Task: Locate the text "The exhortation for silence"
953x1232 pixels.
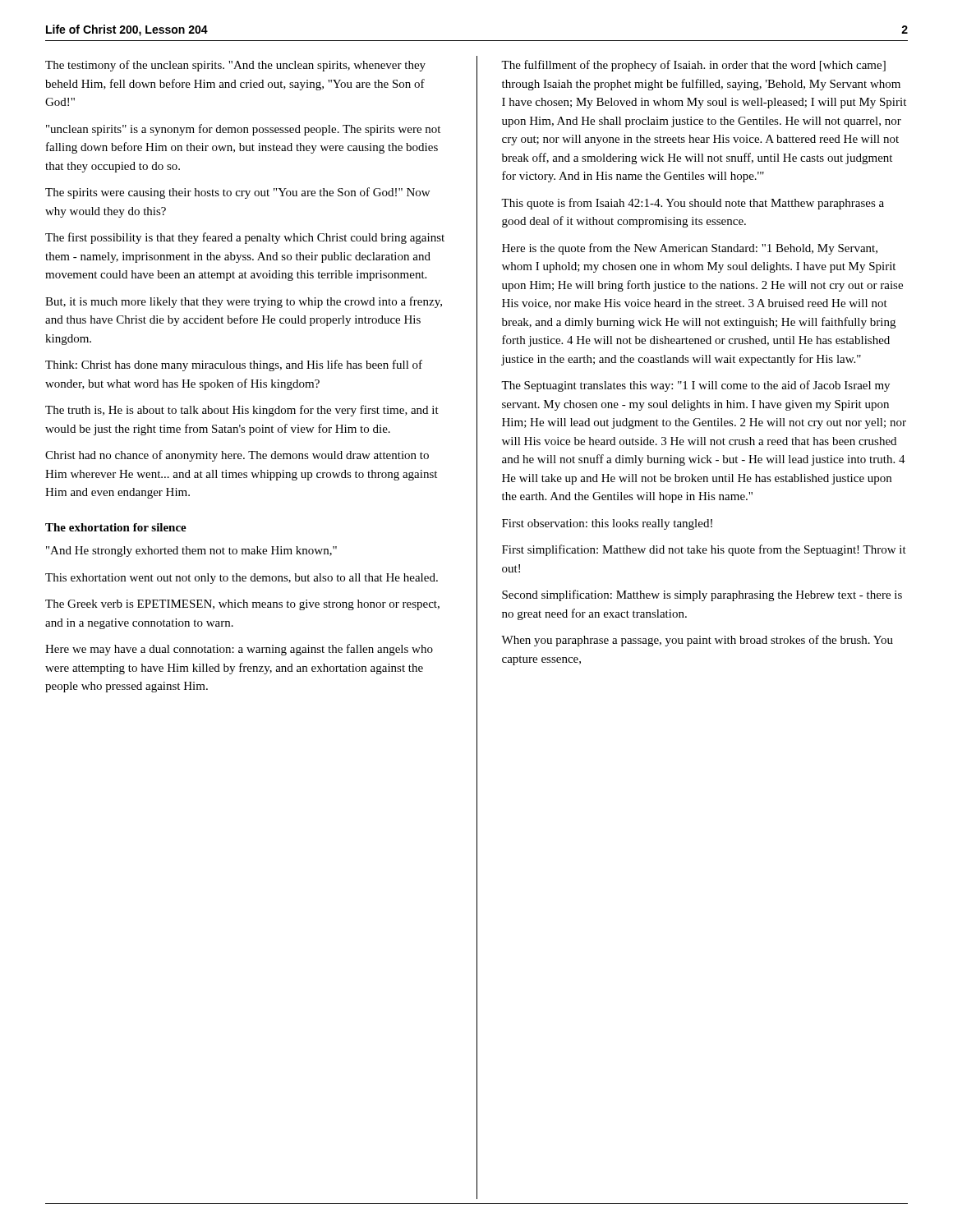Action: tap(116, 527)
